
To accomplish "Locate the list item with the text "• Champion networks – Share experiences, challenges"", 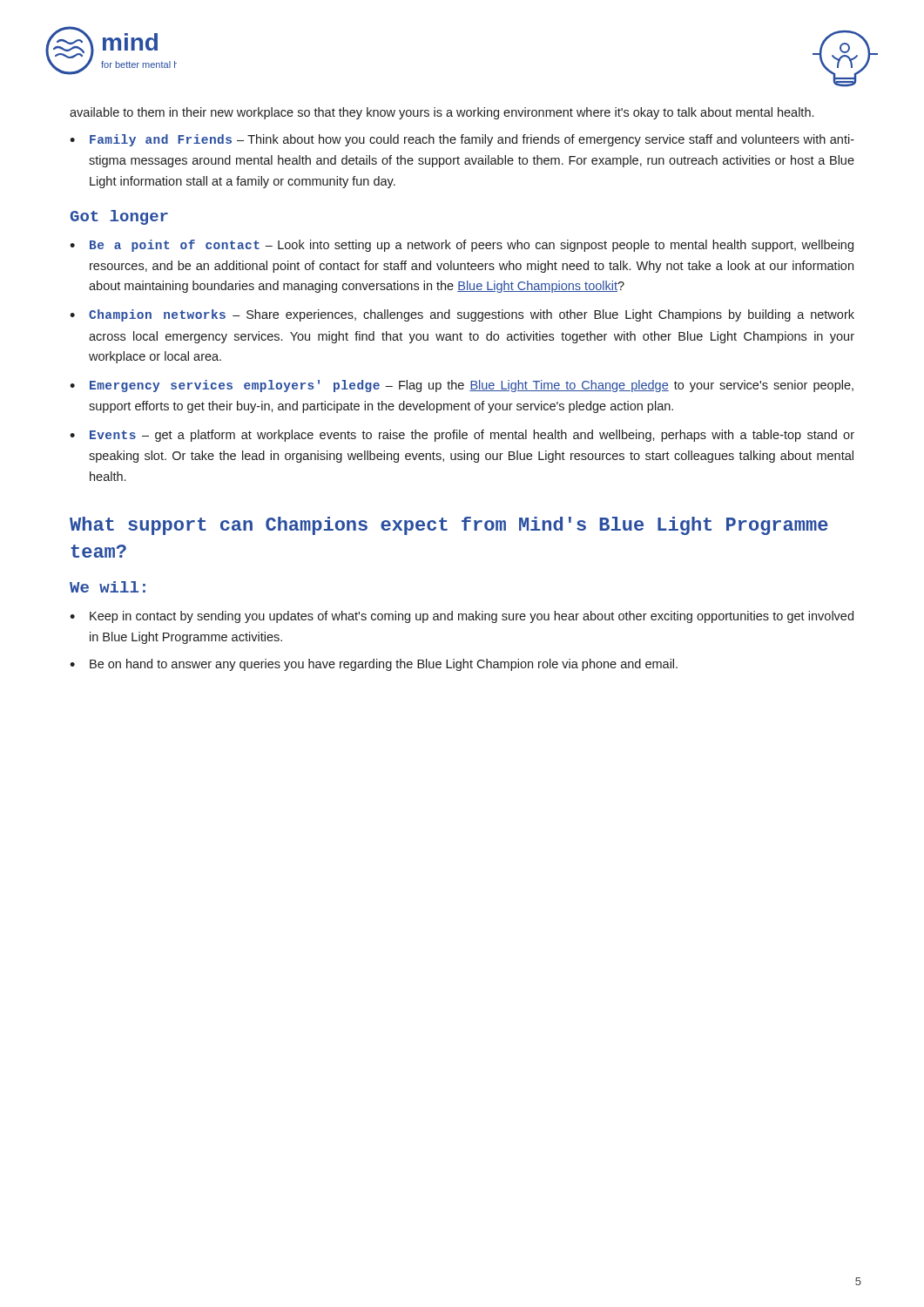I will [462, 336].
